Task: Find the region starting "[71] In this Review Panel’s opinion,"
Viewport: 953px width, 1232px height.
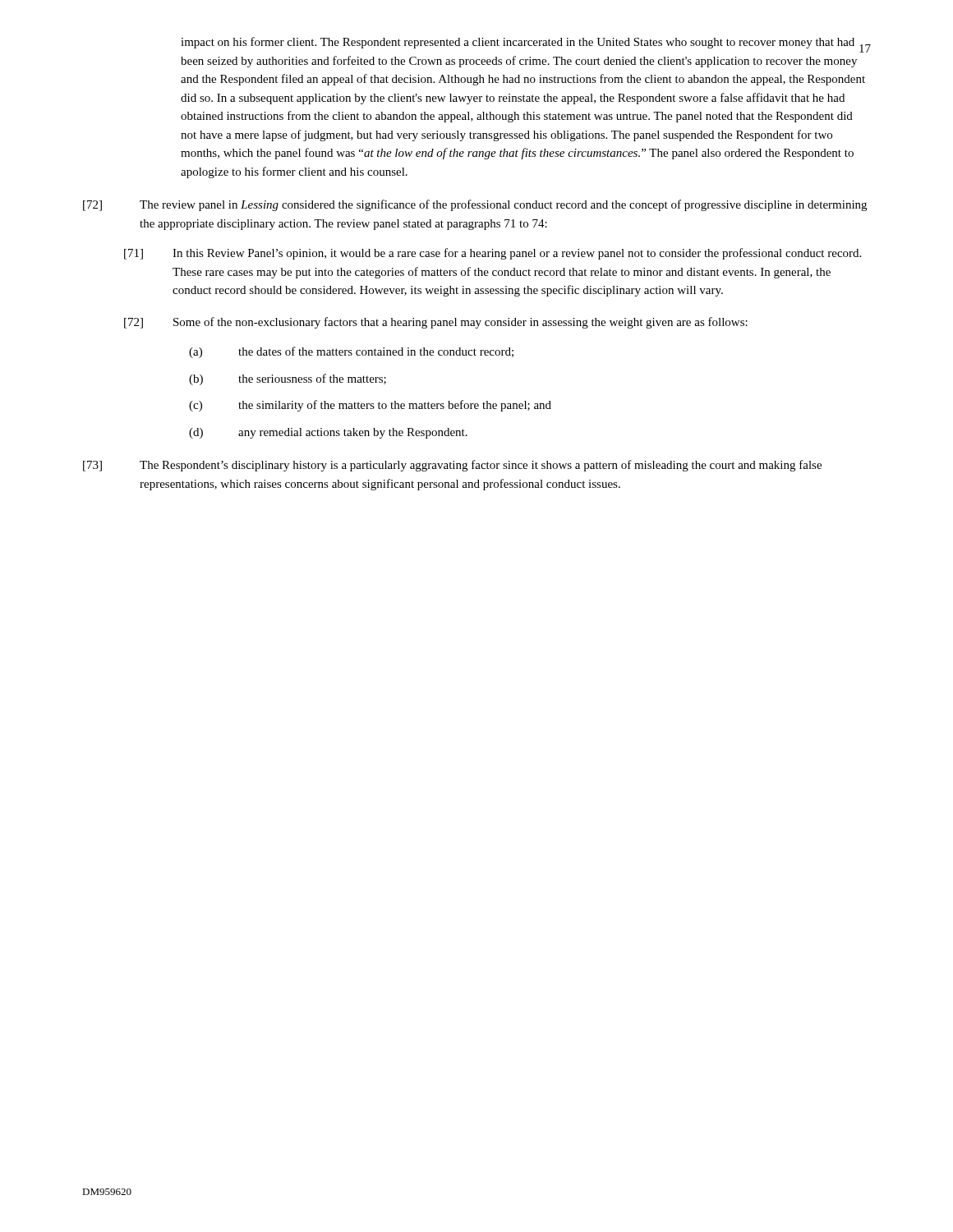Action: pos(497,272)
